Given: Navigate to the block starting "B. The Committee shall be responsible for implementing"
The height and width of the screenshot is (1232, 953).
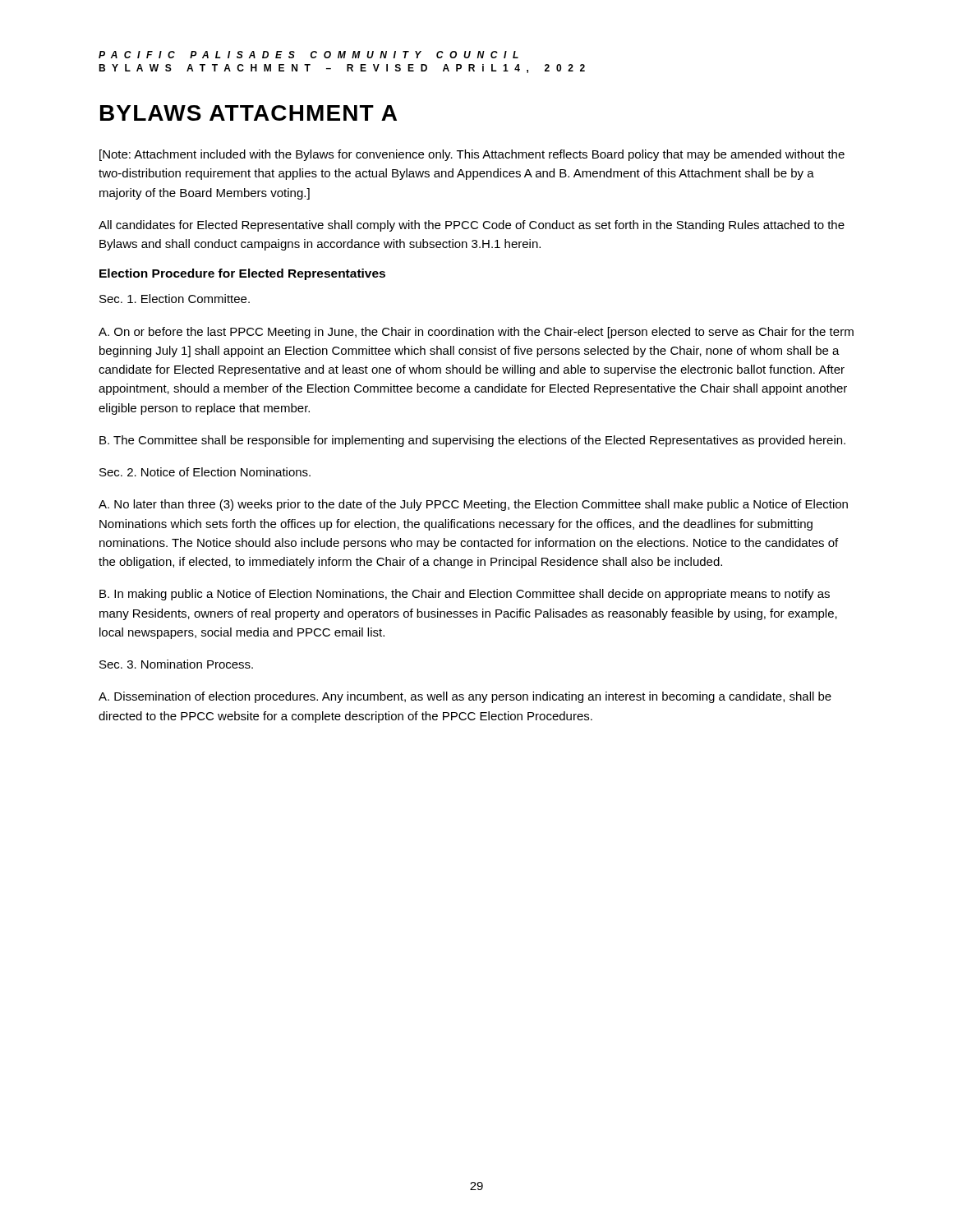Looking at the screenshot, I should pyautogui.click(x=472, y=440).
